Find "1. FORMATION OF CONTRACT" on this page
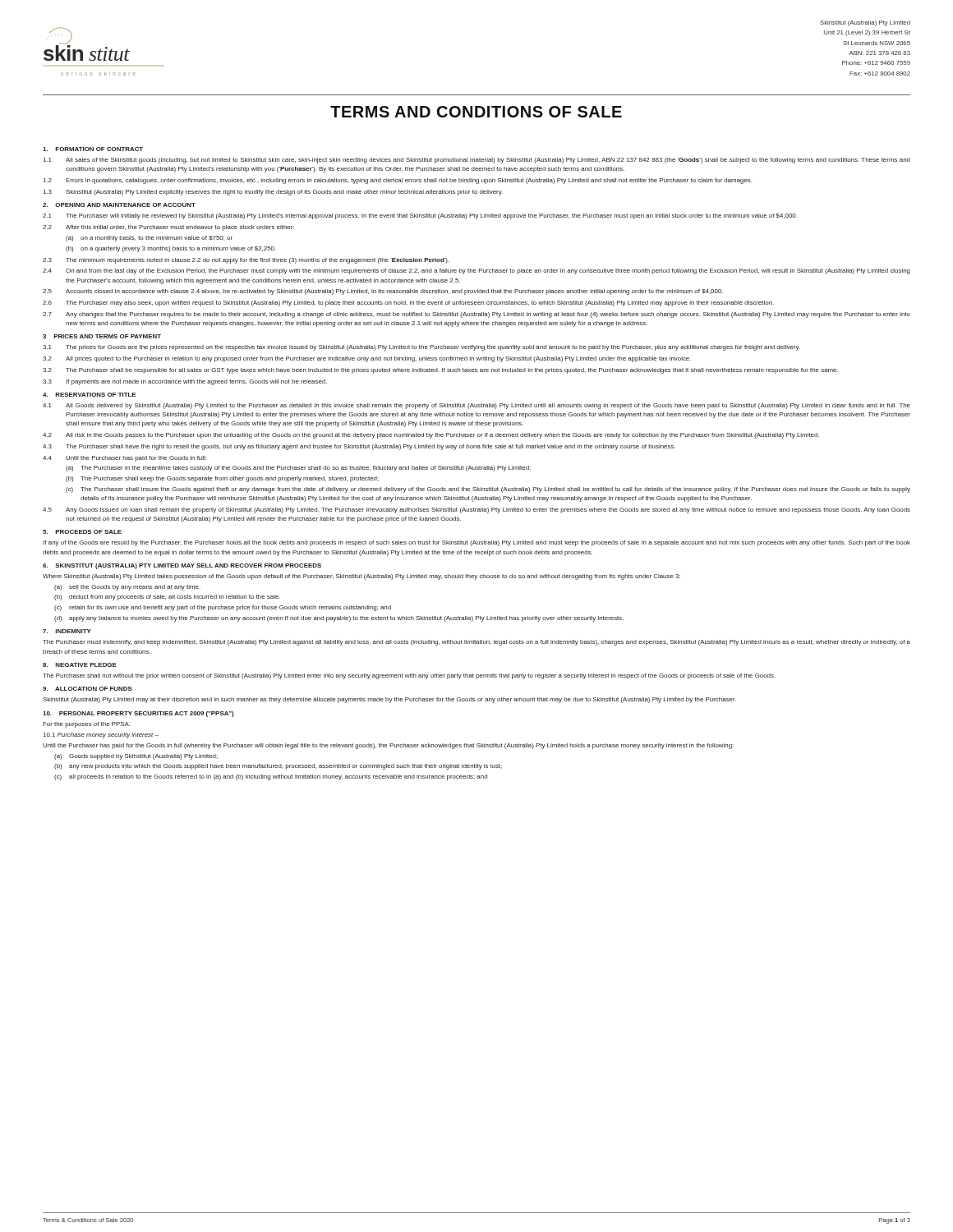953x1232 pixels. (x=93, y=149)
